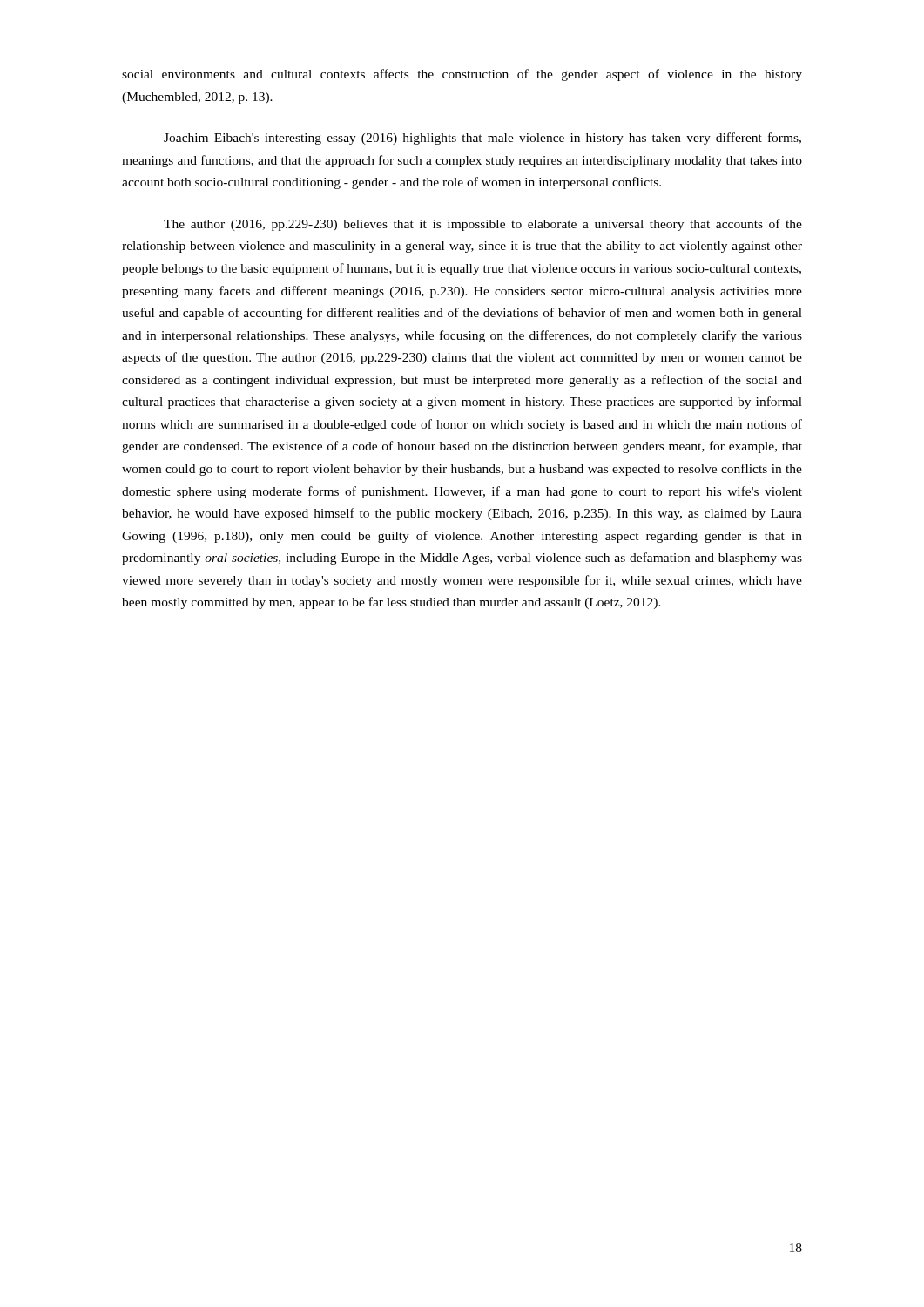The width and height of the screenshot is (924, 1307).
Task: Select the text block starting "Joachim Eibach's interesting essay (2016)"
Action: 462,160
